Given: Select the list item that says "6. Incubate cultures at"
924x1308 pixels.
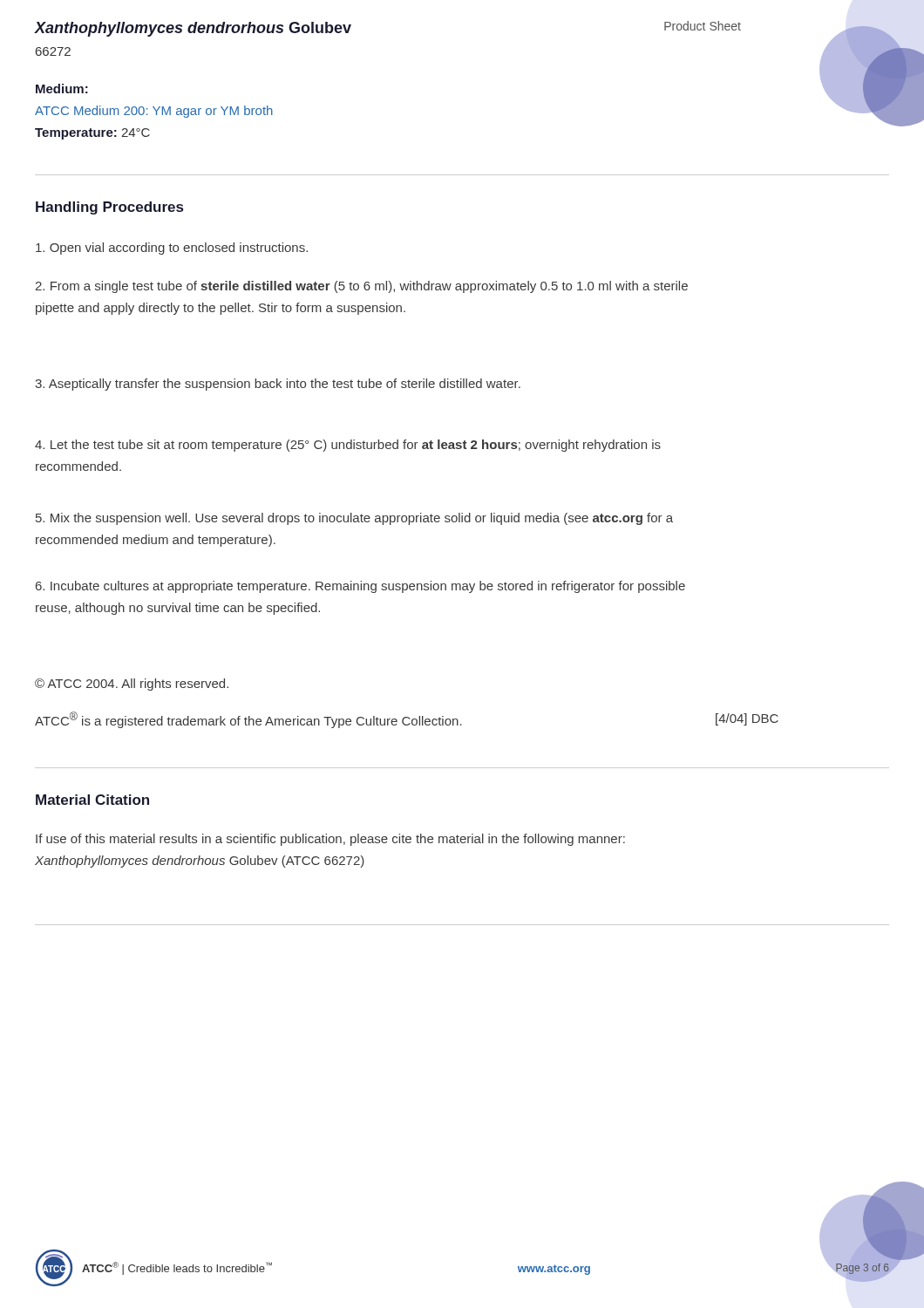Looking at the screenshot, I should pos(360,596).
